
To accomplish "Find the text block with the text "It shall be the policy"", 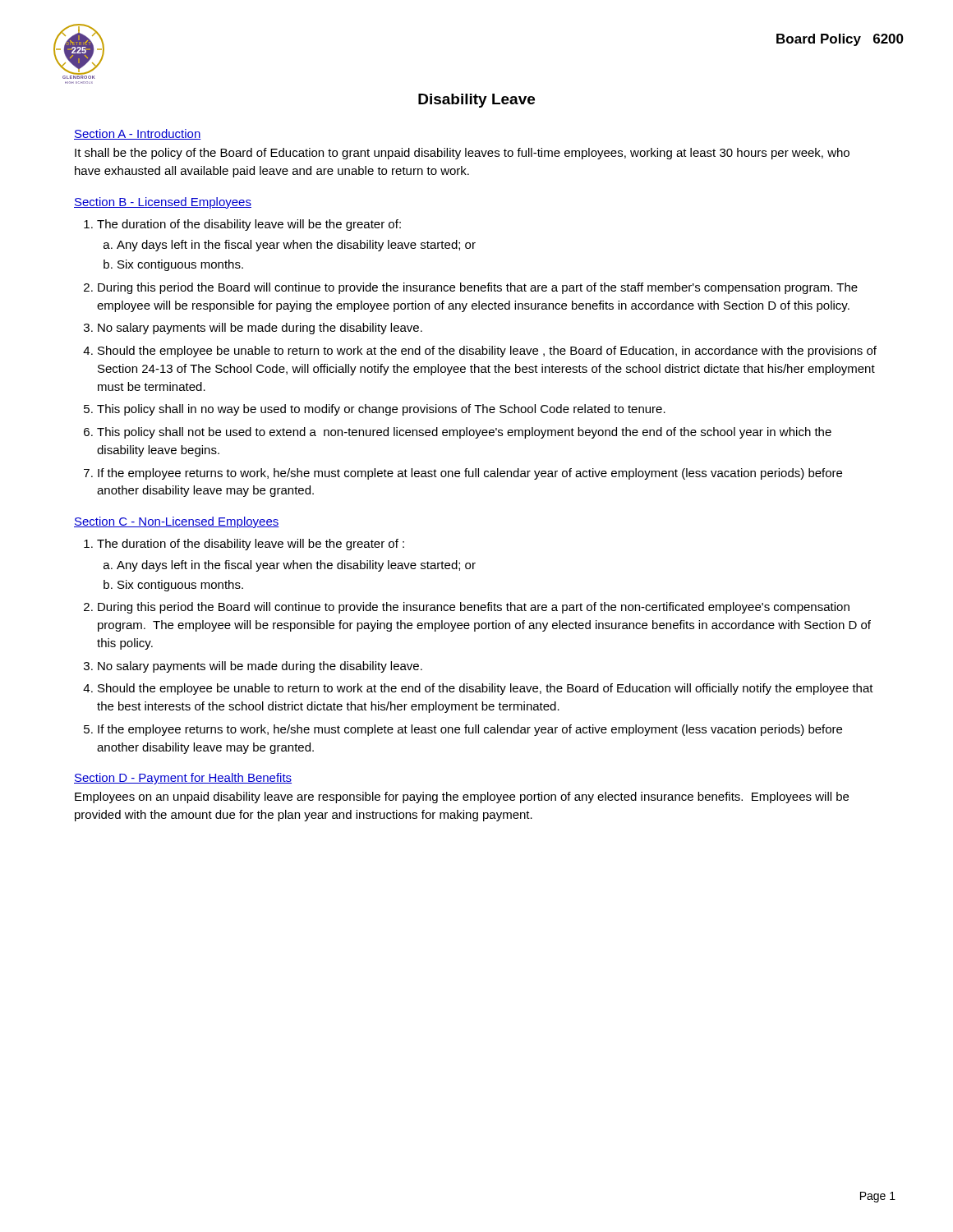I will pyautogui.click(x=462, y=161).
